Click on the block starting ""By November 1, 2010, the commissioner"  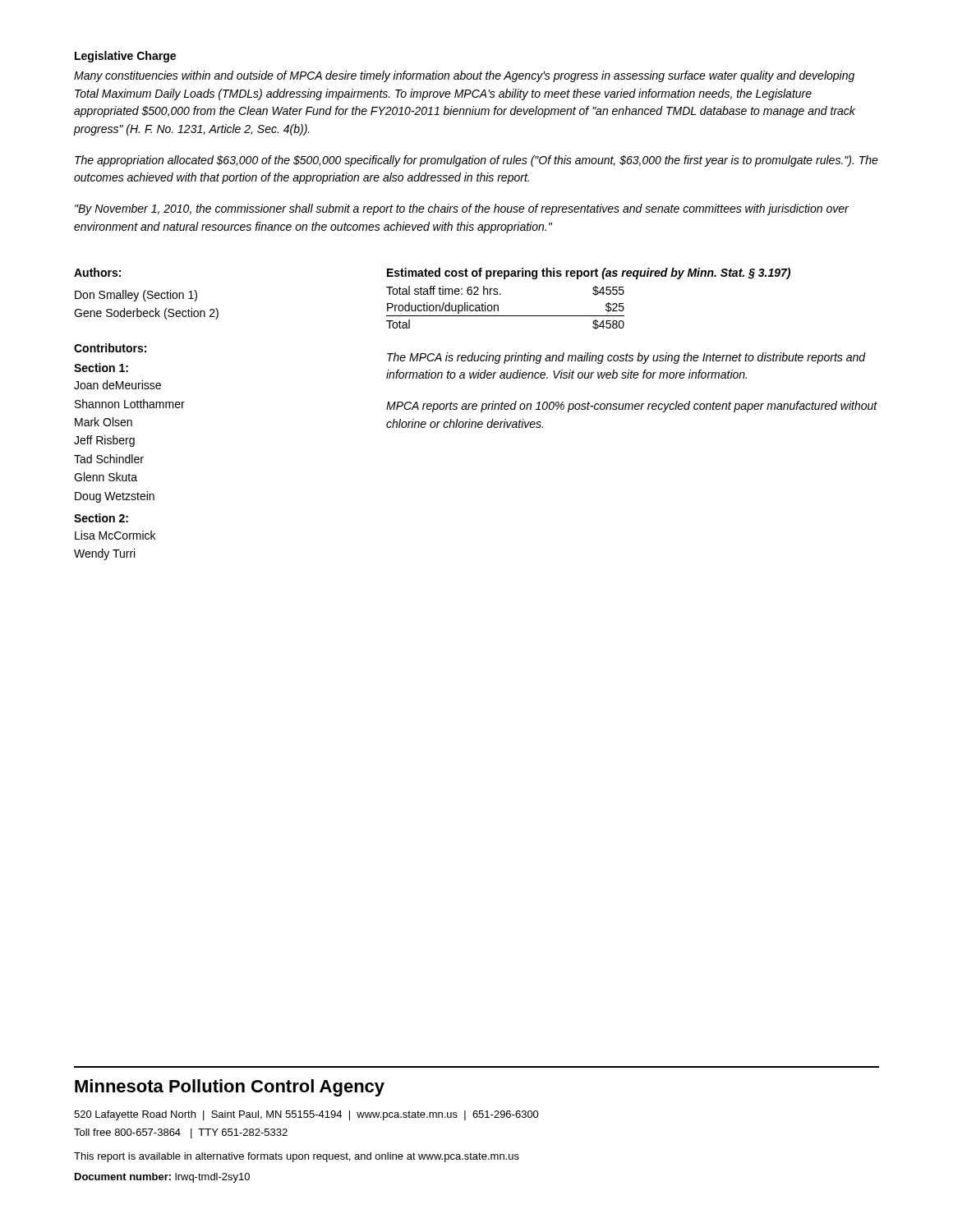pos(461,218)
